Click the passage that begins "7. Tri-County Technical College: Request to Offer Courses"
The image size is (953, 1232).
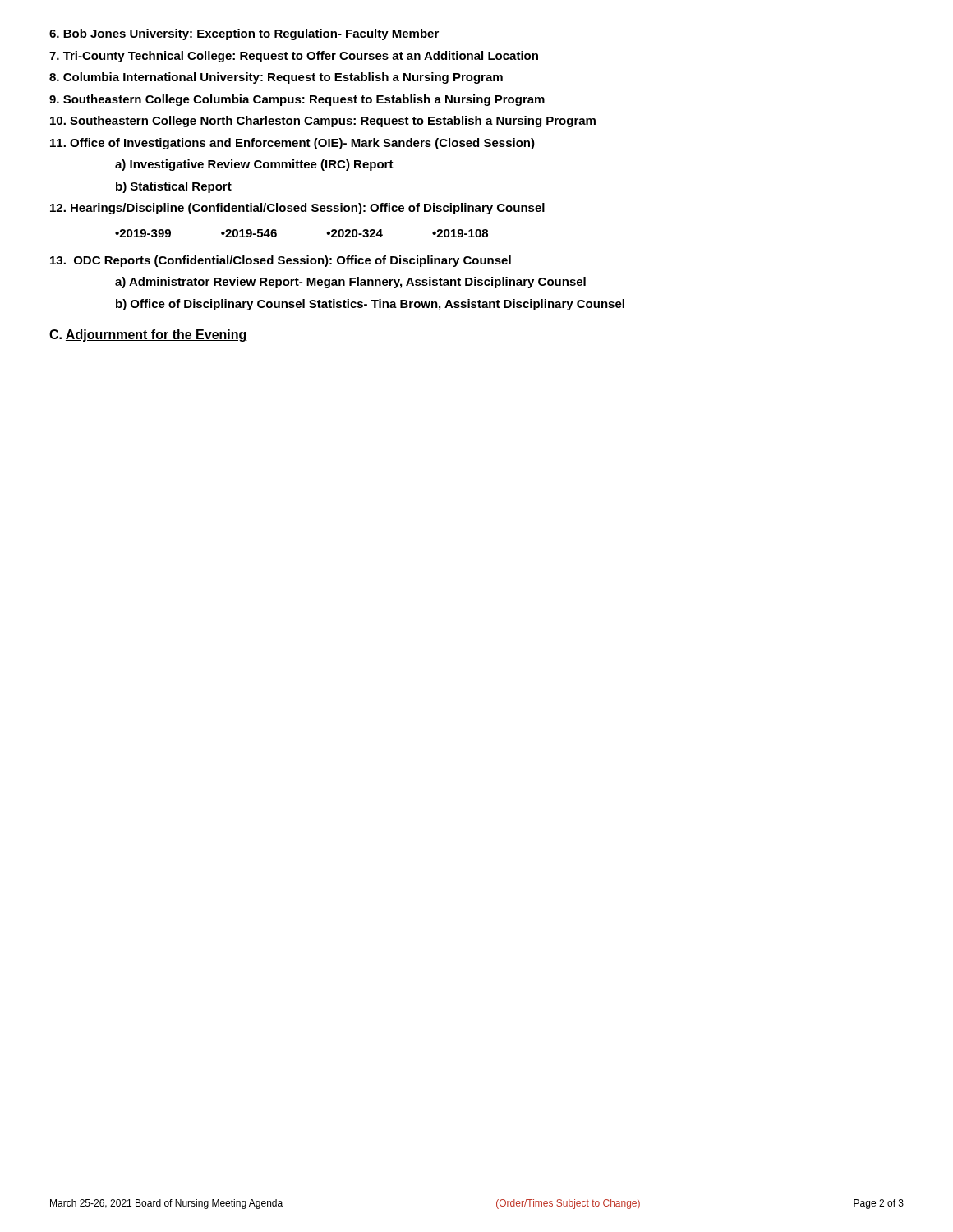294,55
